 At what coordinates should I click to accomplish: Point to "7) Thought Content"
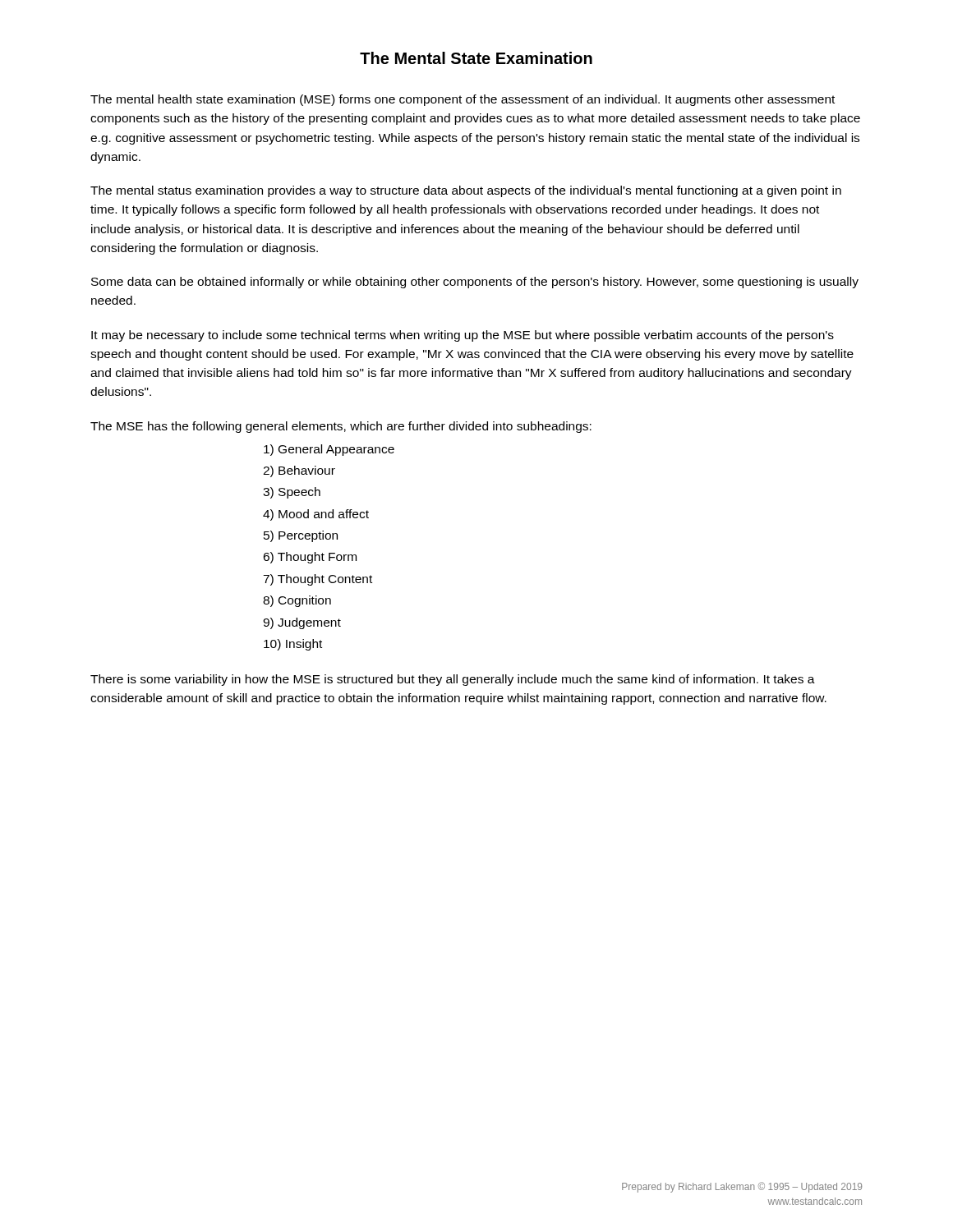coord(318,578)
